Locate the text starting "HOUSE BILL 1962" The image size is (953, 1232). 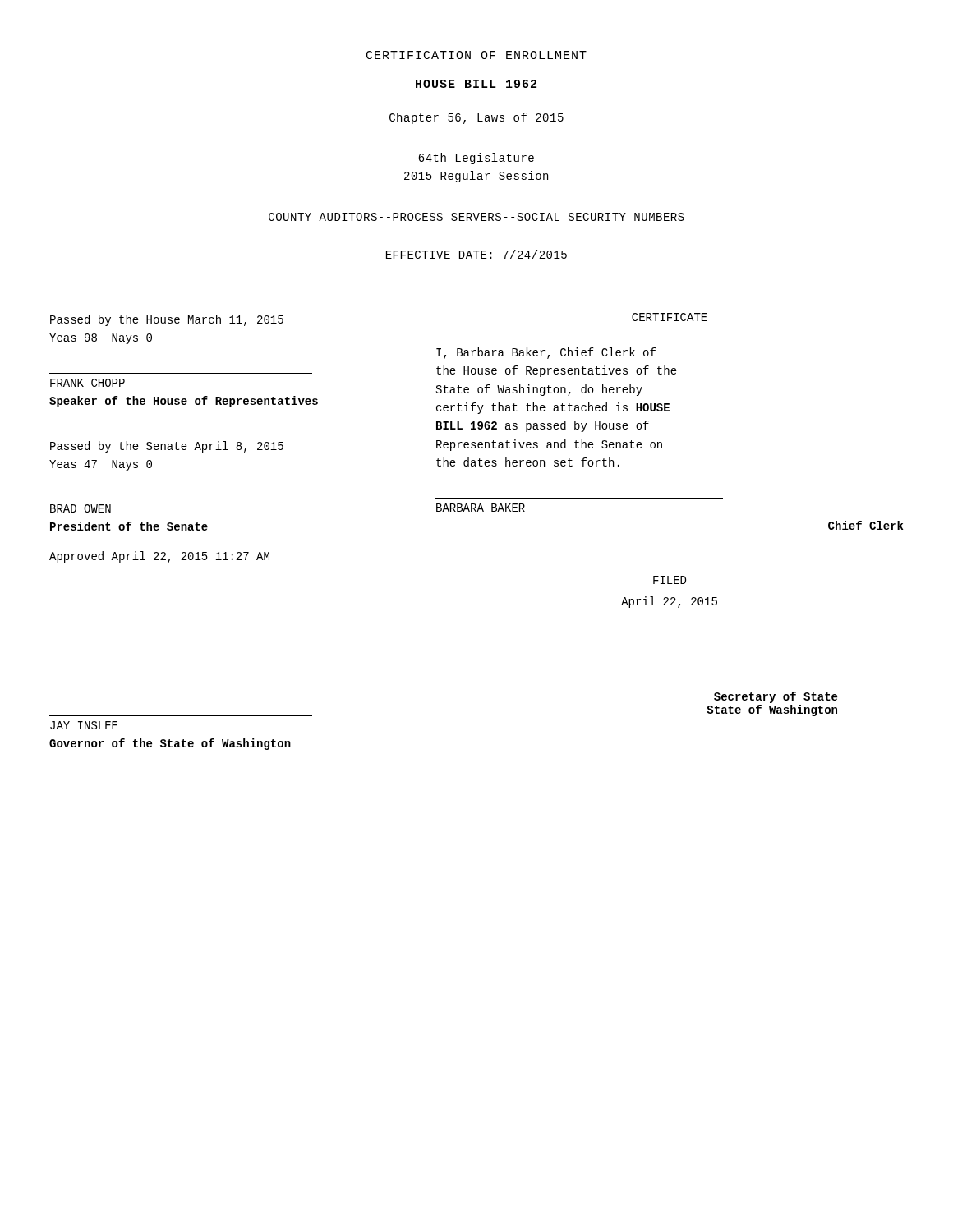tap(476, 85)
